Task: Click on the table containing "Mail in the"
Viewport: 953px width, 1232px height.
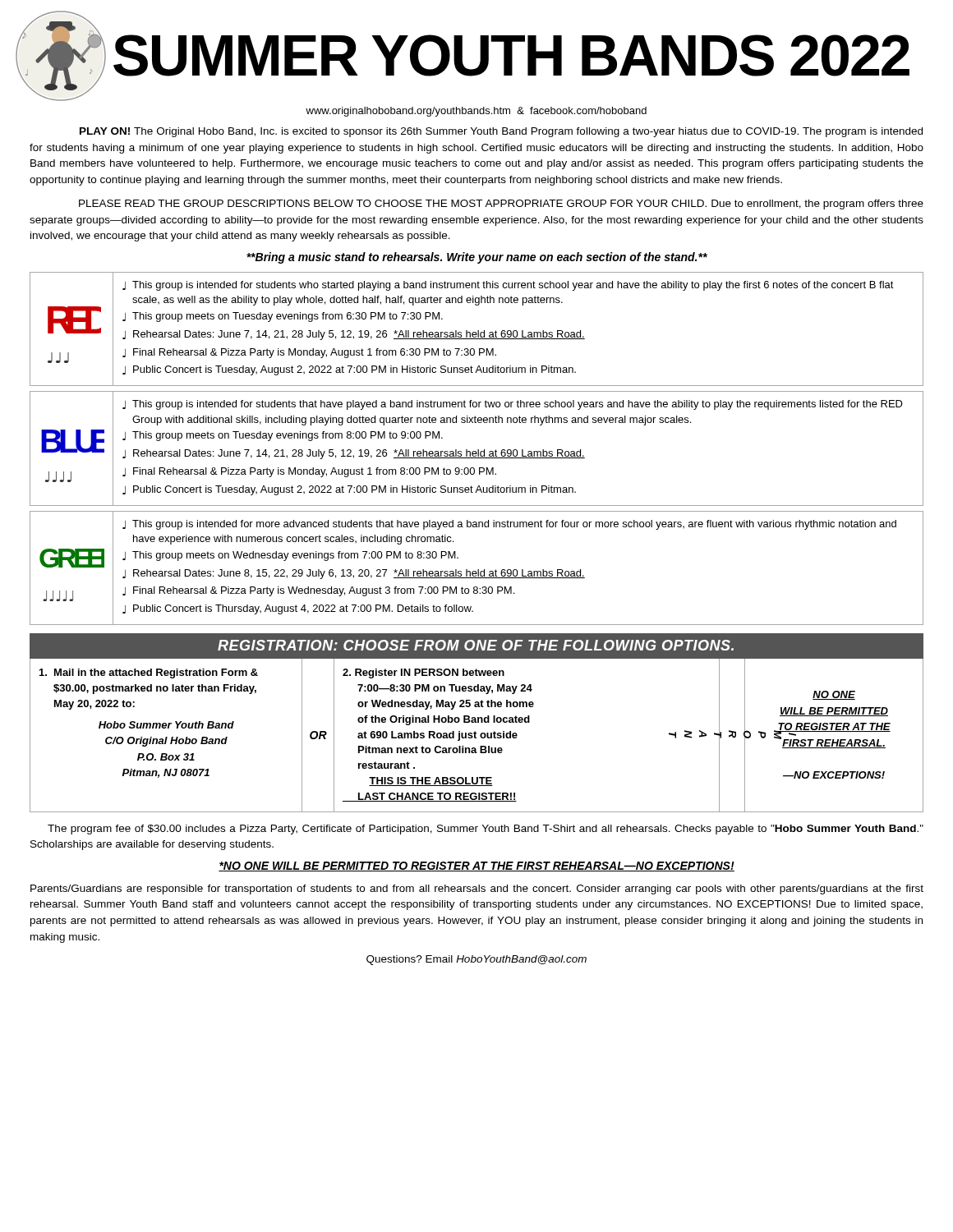Action: [476, 736]
